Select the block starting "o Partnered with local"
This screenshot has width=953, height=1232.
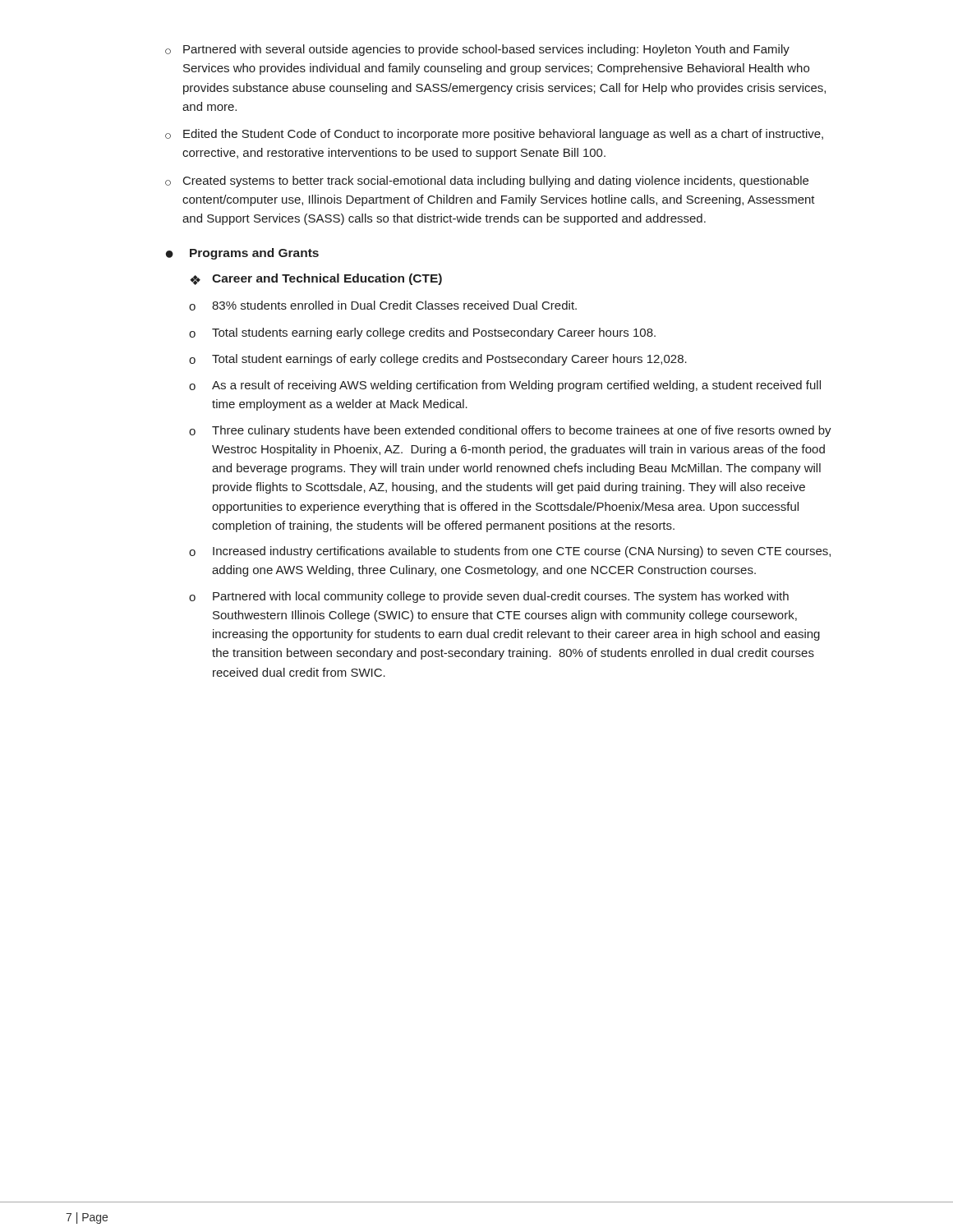coord(513,634)
